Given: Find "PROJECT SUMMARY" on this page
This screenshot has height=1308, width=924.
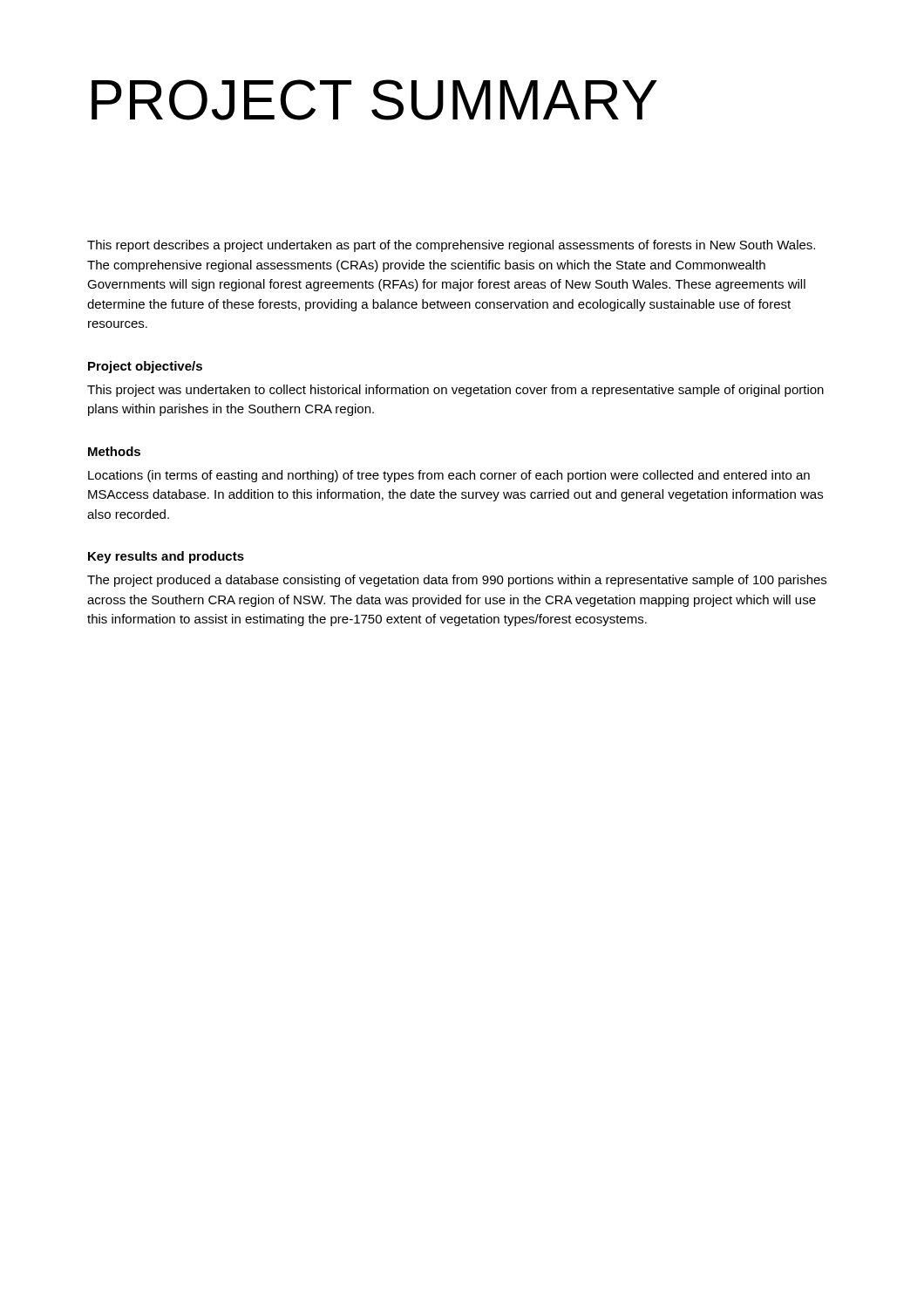Looking at the screenshot, I should (373, 100).
